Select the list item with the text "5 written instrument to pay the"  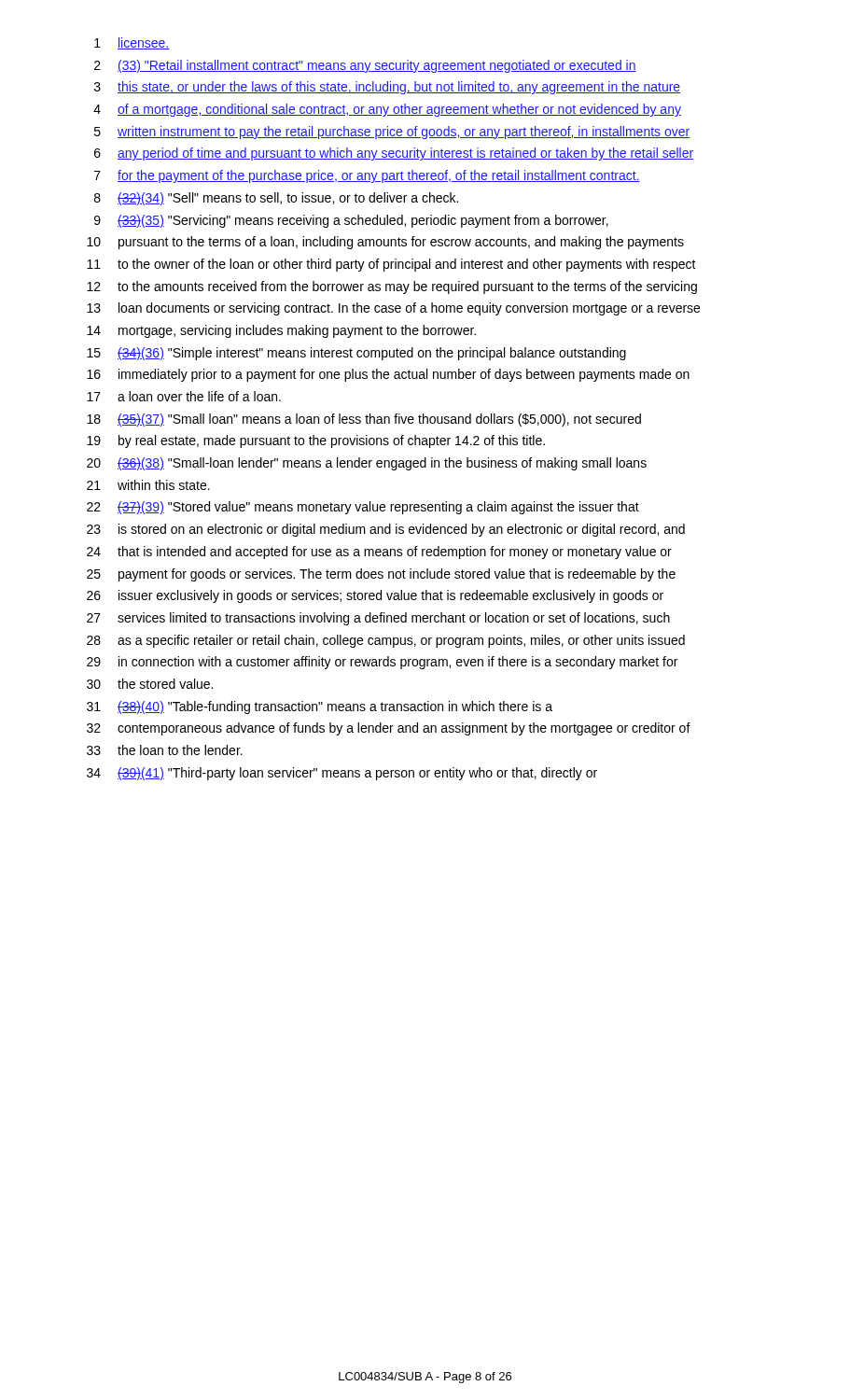[x=425, y=132]
